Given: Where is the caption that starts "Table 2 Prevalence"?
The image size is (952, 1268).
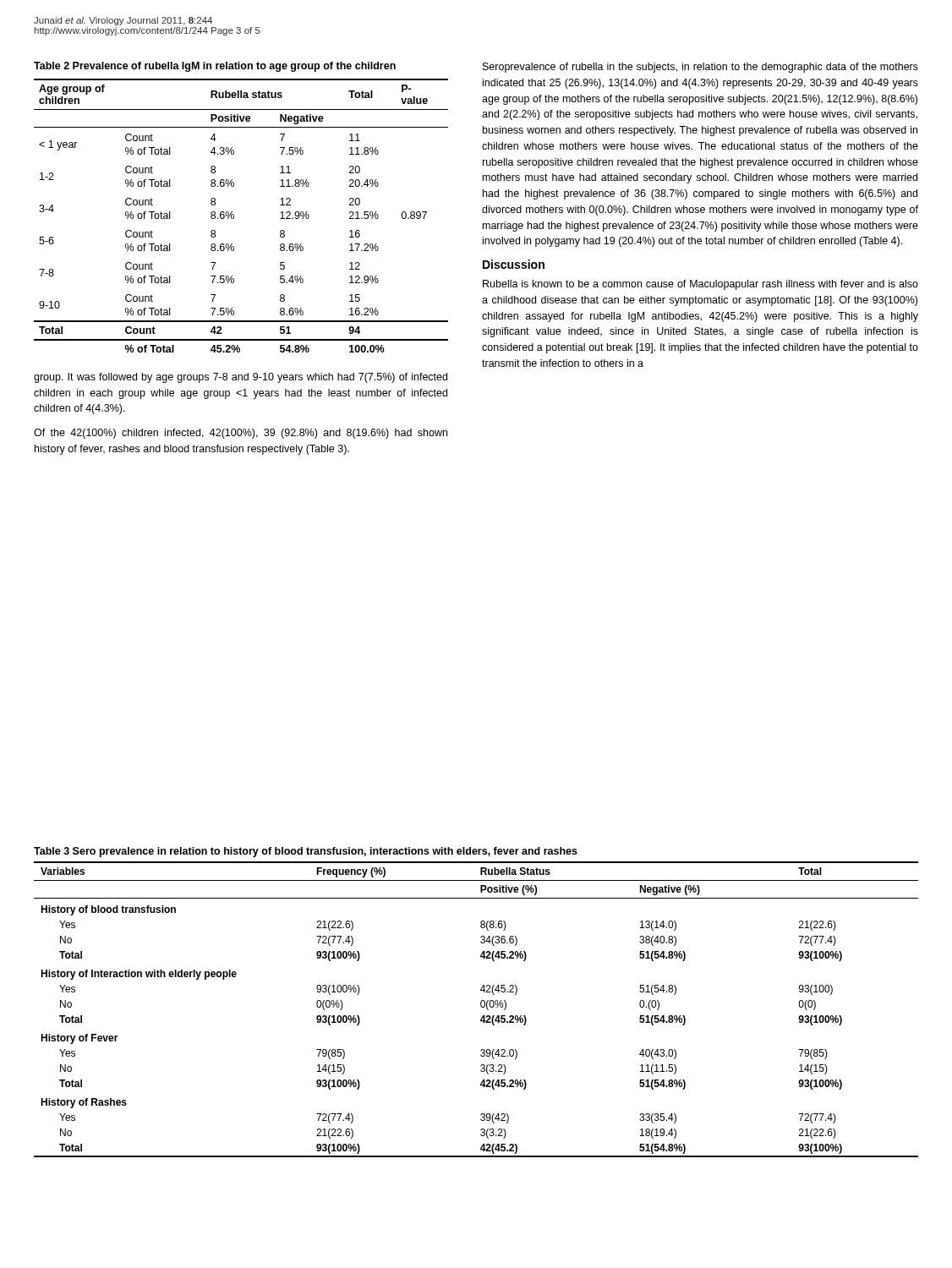Looking at the screenshot, I should (215, 66).
